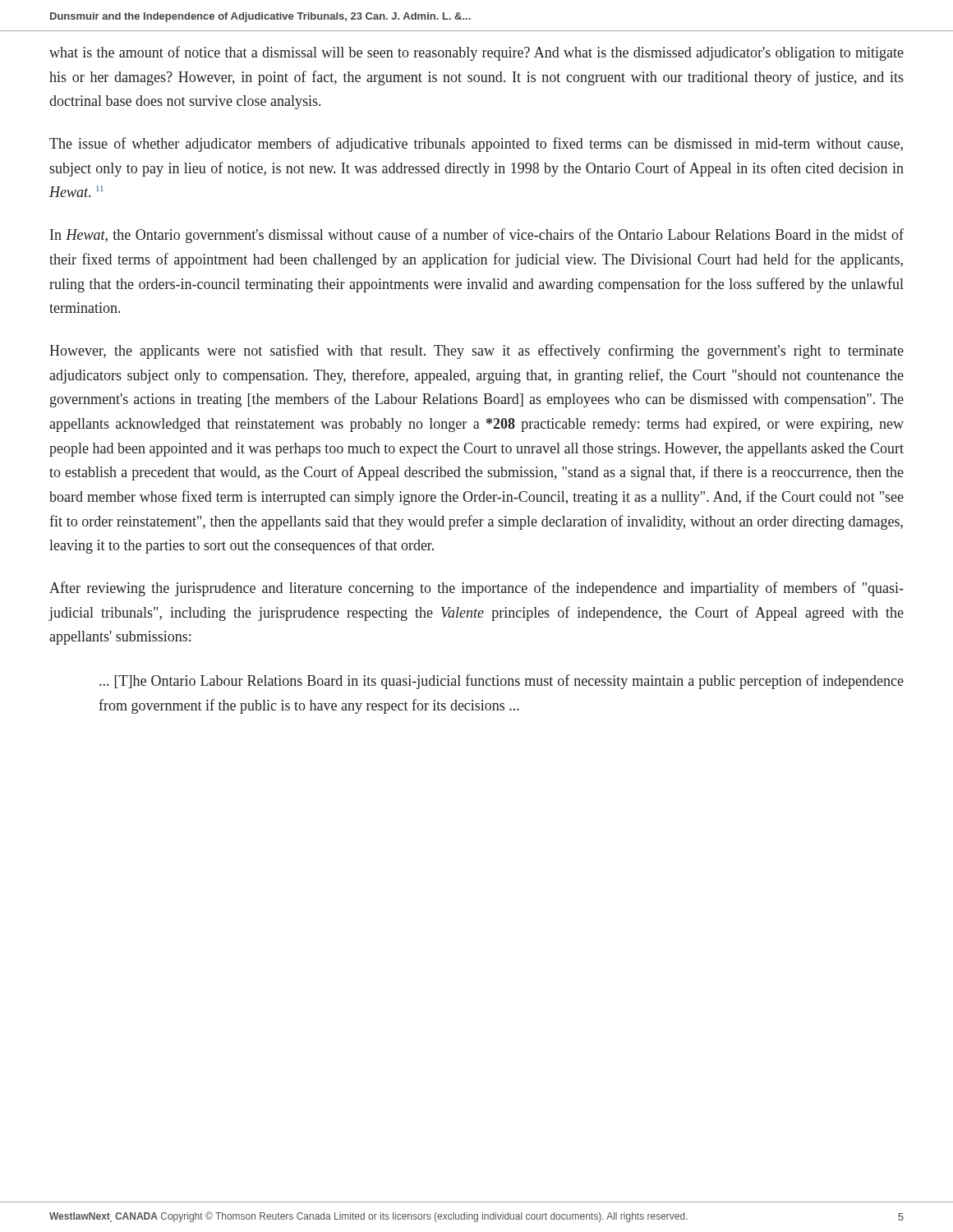Locate the text block with the text "The issue of whether adjudicator members of adjudicative"
Image resolution: width=953 pixels, height=1232 pixels.
pos(476,169)
